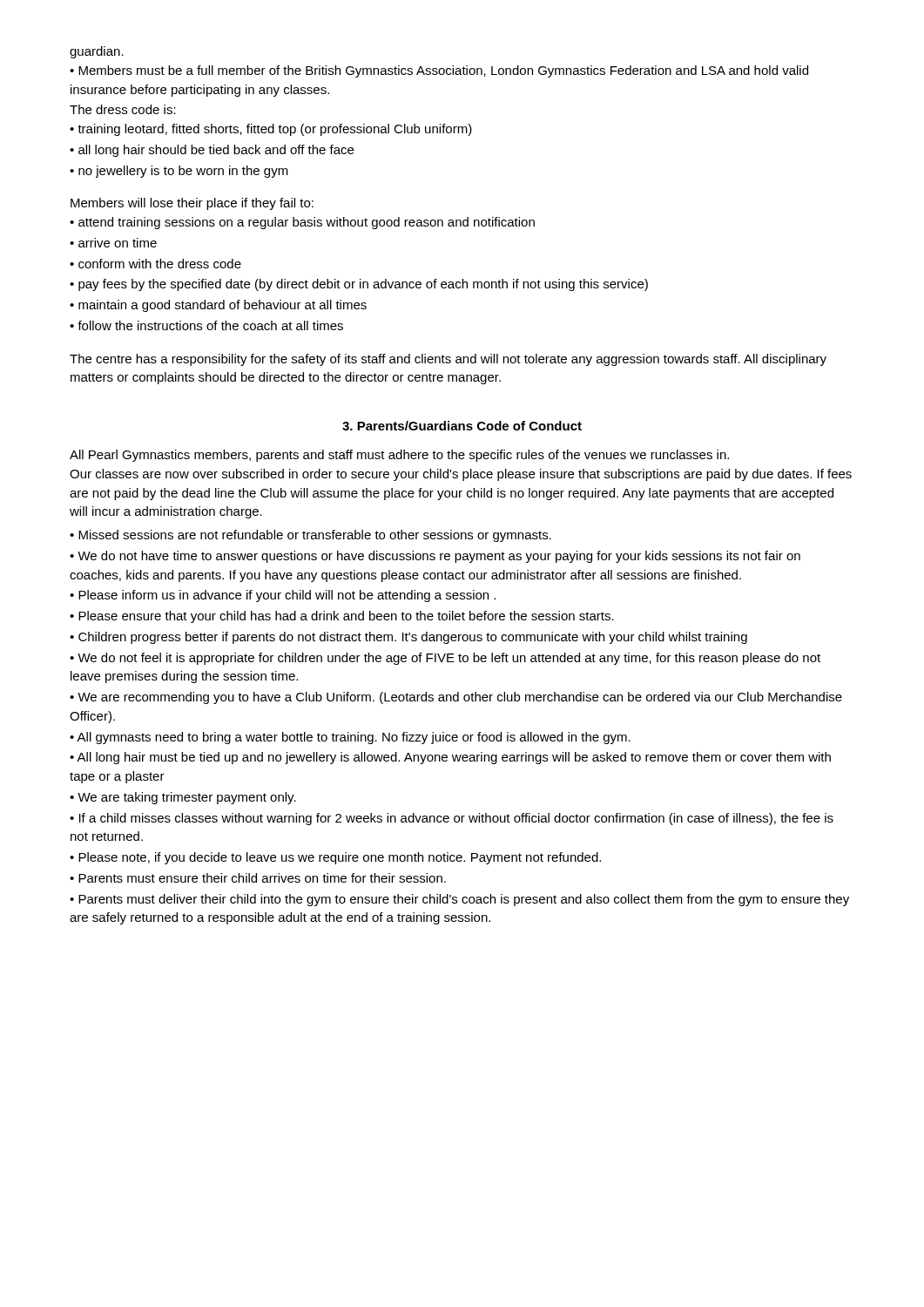Screen dimensions: 1307x924
Task: Find the list item that reads "• Missed sessions are not"
Action: coord(311,535)
